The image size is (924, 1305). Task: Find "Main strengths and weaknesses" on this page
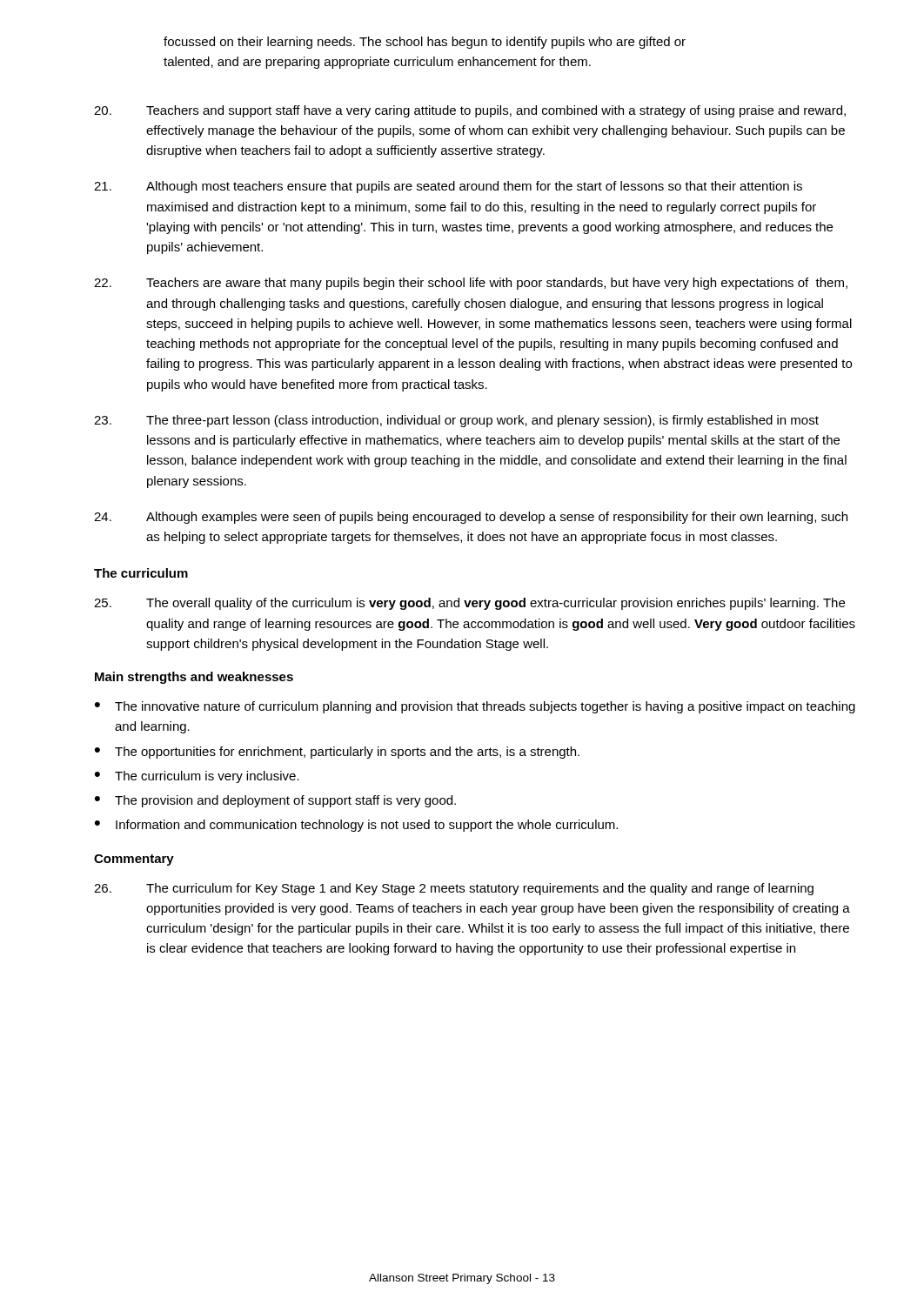[194, 676]
